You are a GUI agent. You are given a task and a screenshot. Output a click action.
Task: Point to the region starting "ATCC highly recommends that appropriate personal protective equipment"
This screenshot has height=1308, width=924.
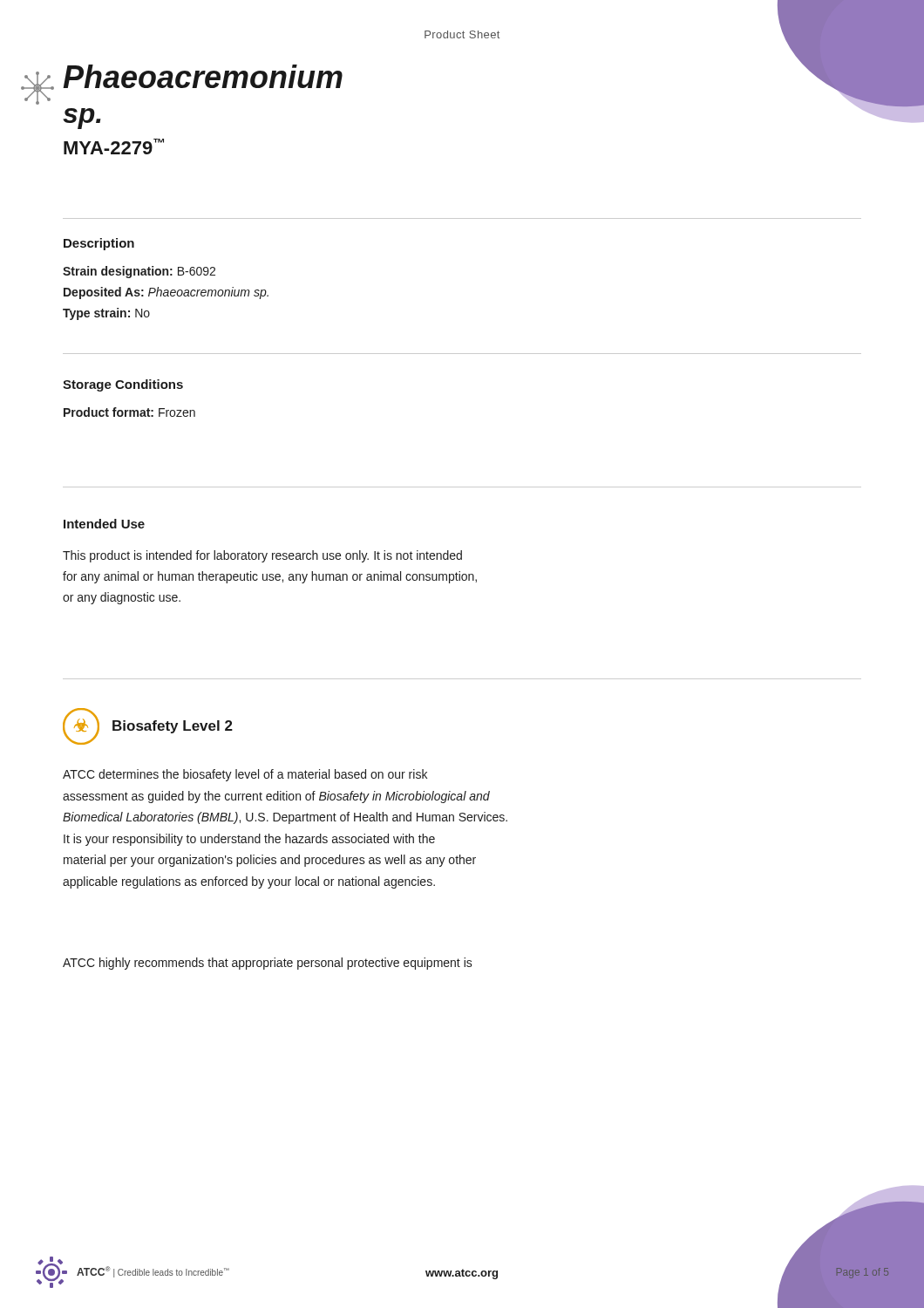(x=267, y=963)
